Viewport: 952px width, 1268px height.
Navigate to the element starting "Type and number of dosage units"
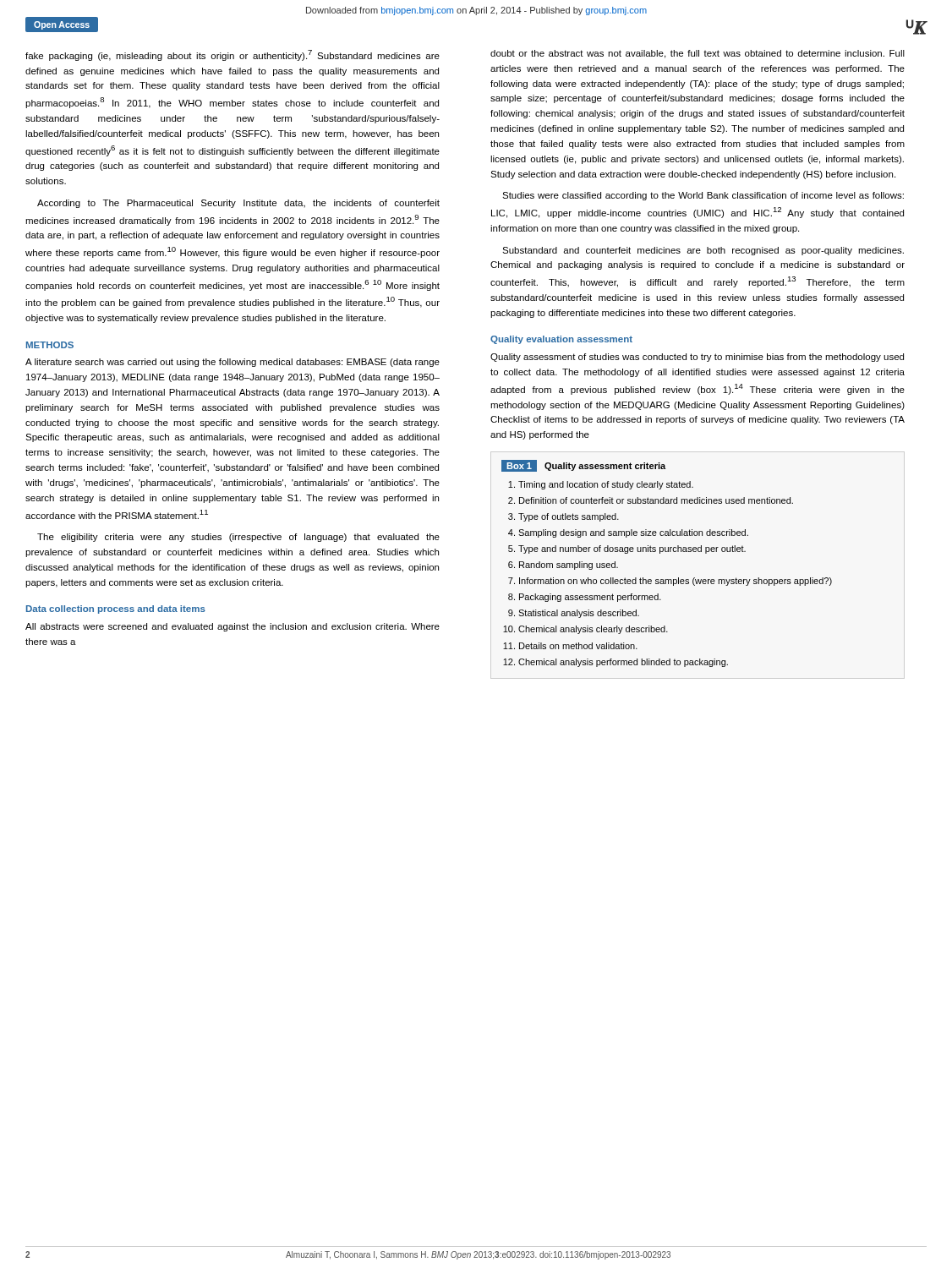point(632,549)
